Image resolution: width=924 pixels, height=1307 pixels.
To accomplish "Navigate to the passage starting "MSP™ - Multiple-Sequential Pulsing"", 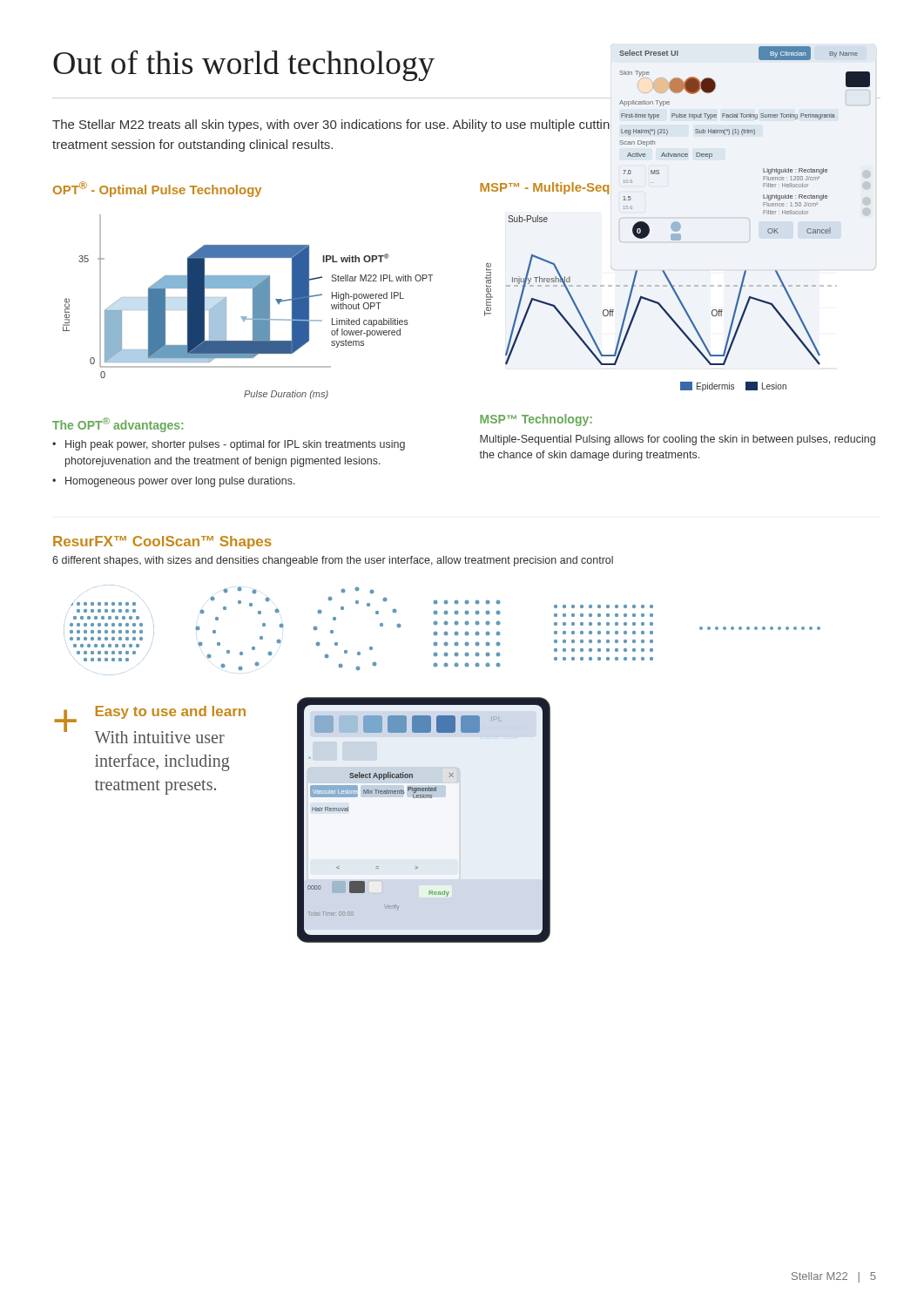I will [x=591, y=186].
